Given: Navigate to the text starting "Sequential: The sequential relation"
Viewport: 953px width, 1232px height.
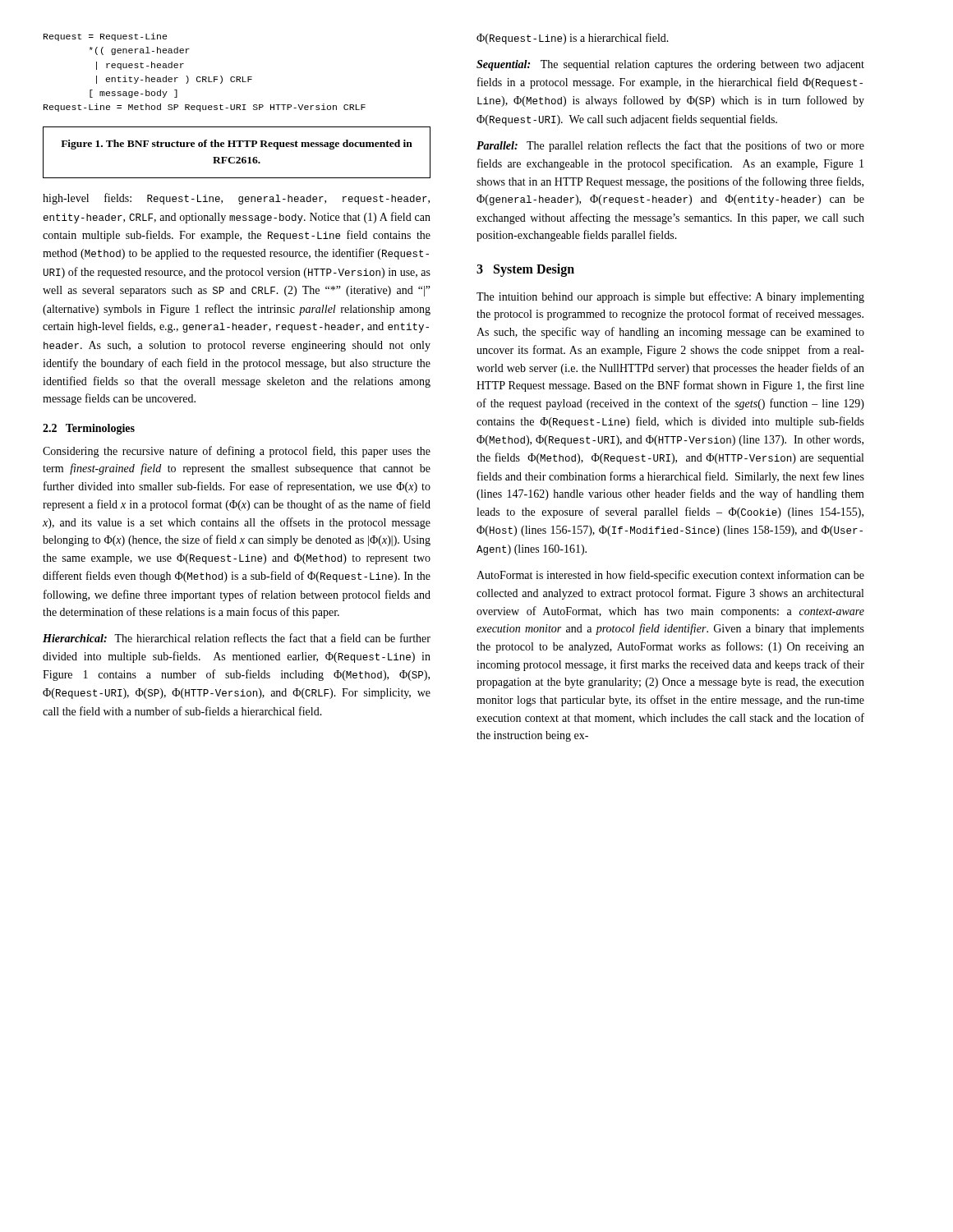Looking at the screenshot, I should click(x=670, y=93).
